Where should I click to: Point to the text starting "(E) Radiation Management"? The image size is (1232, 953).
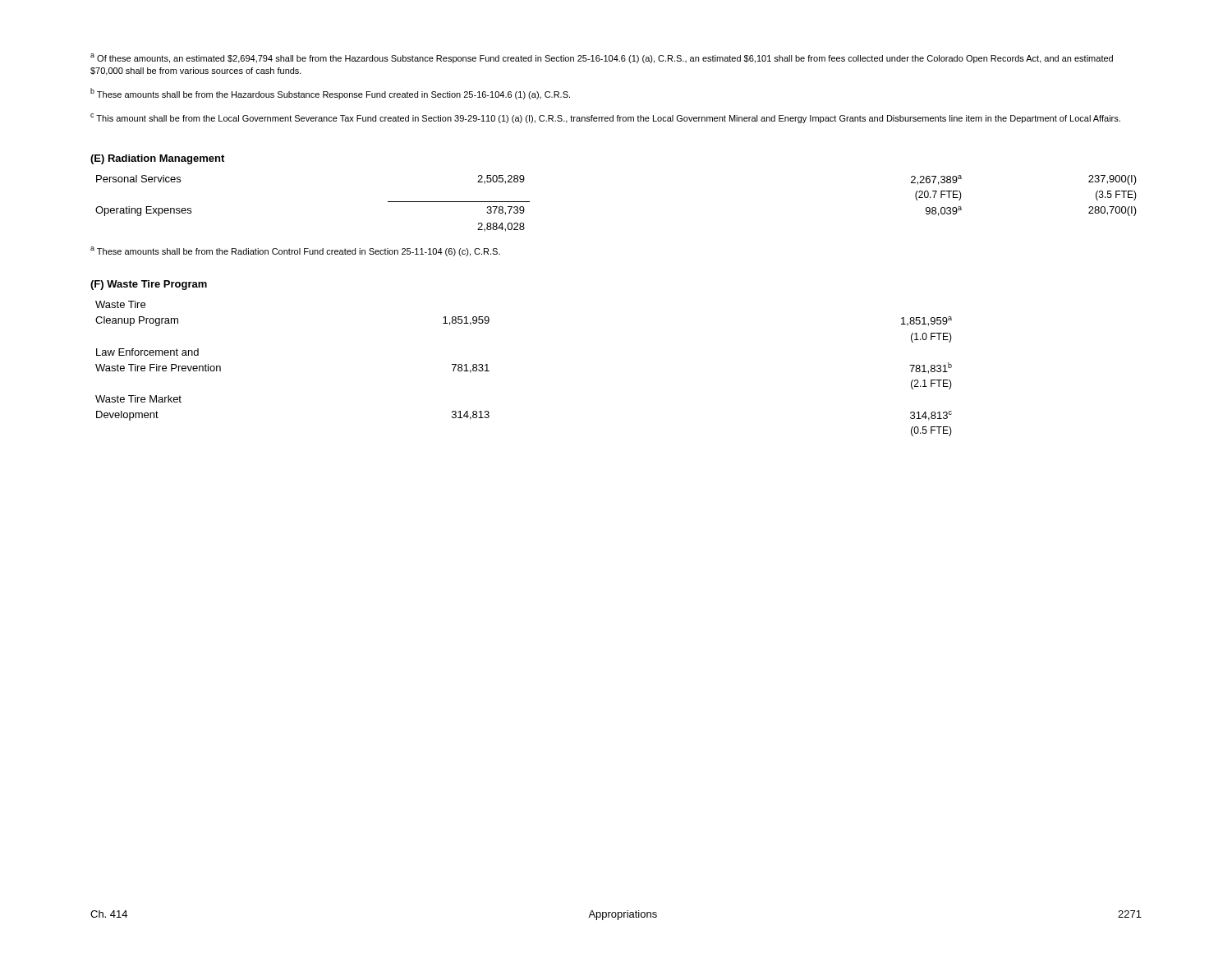(157, 158)
